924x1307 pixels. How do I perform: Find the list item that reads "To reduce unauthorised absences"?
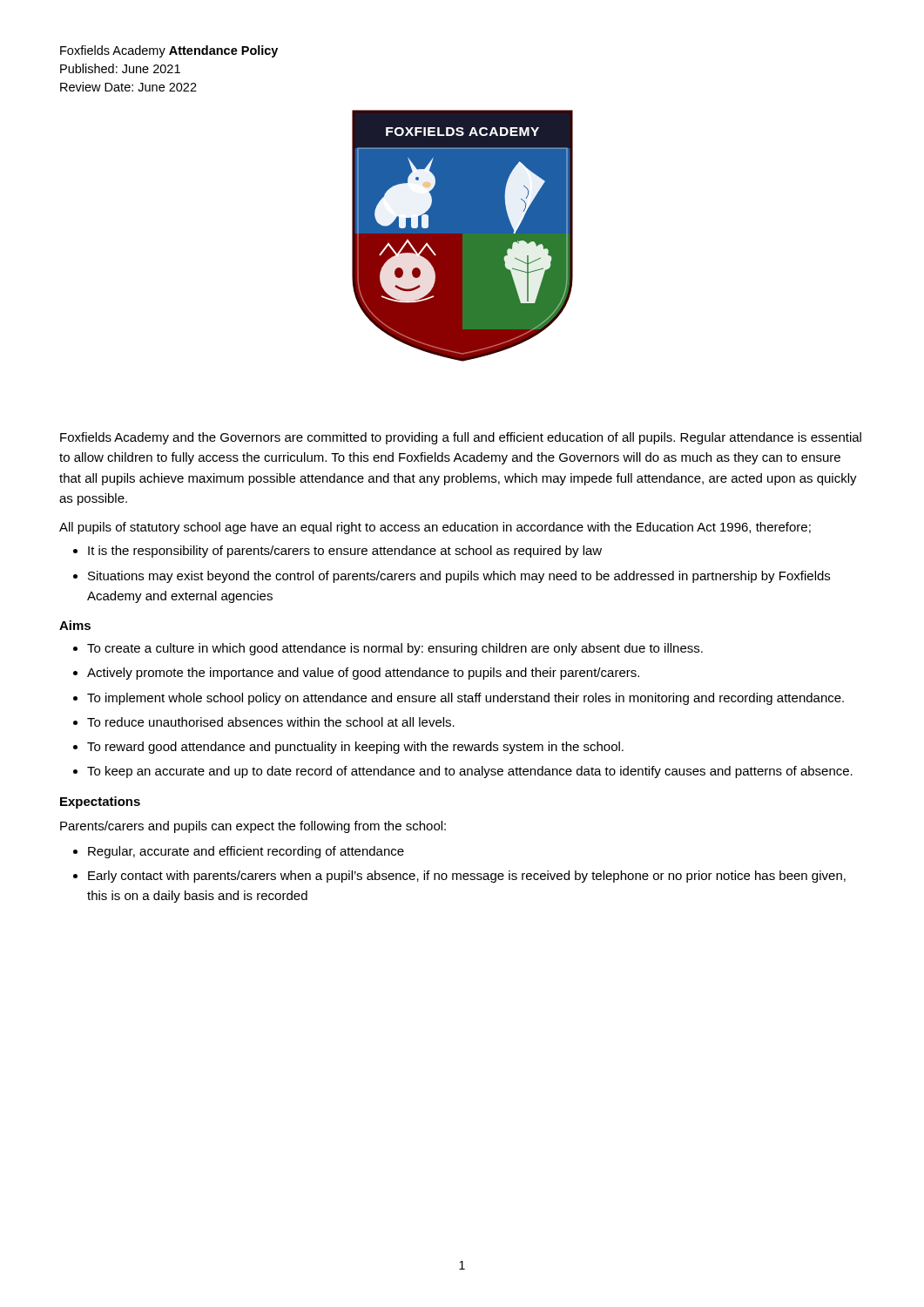click(271, 722)
